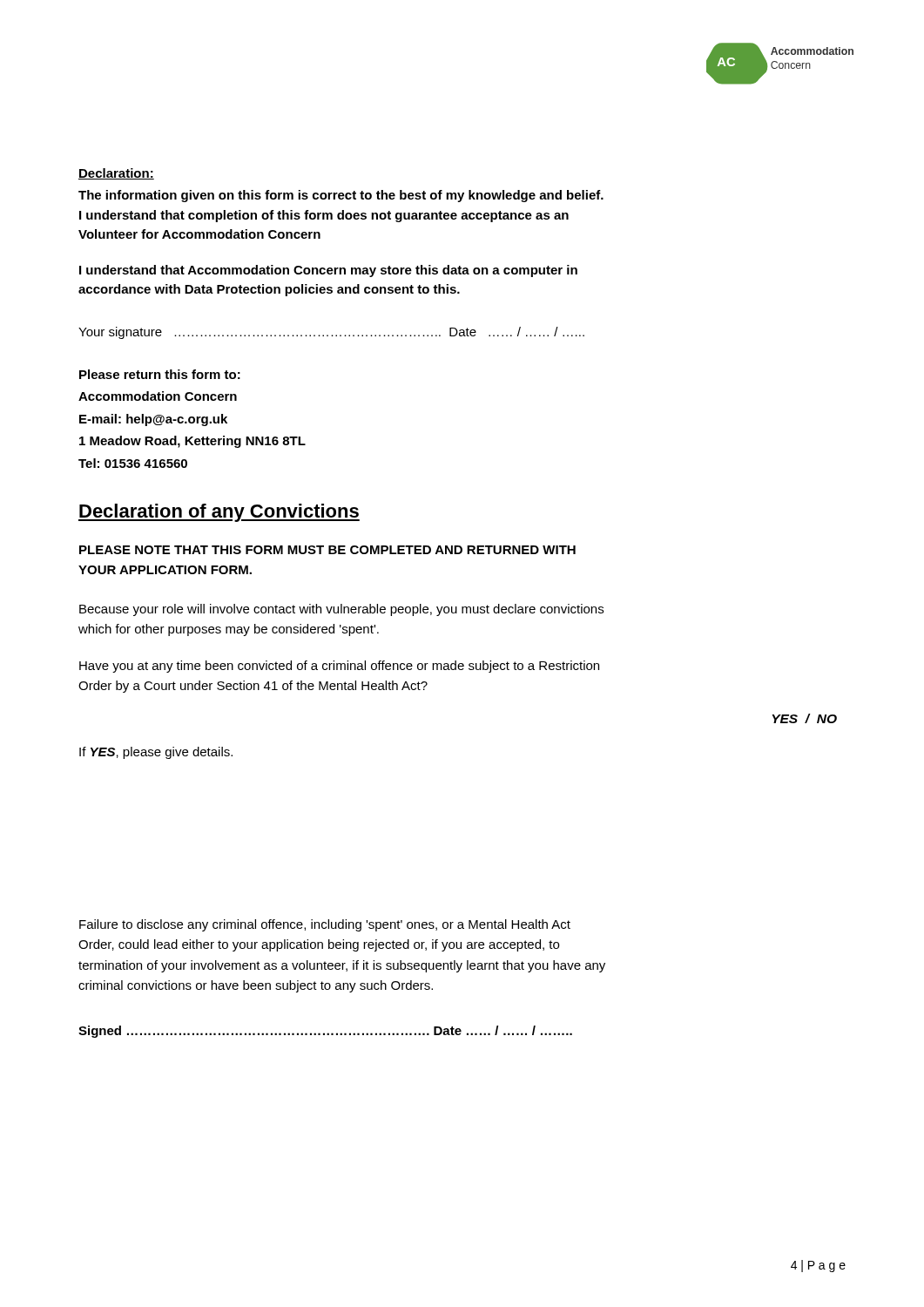
Task: Navigate to the region starting "I understand that Accommodation Concern may"
Action: tap(328, 279)
